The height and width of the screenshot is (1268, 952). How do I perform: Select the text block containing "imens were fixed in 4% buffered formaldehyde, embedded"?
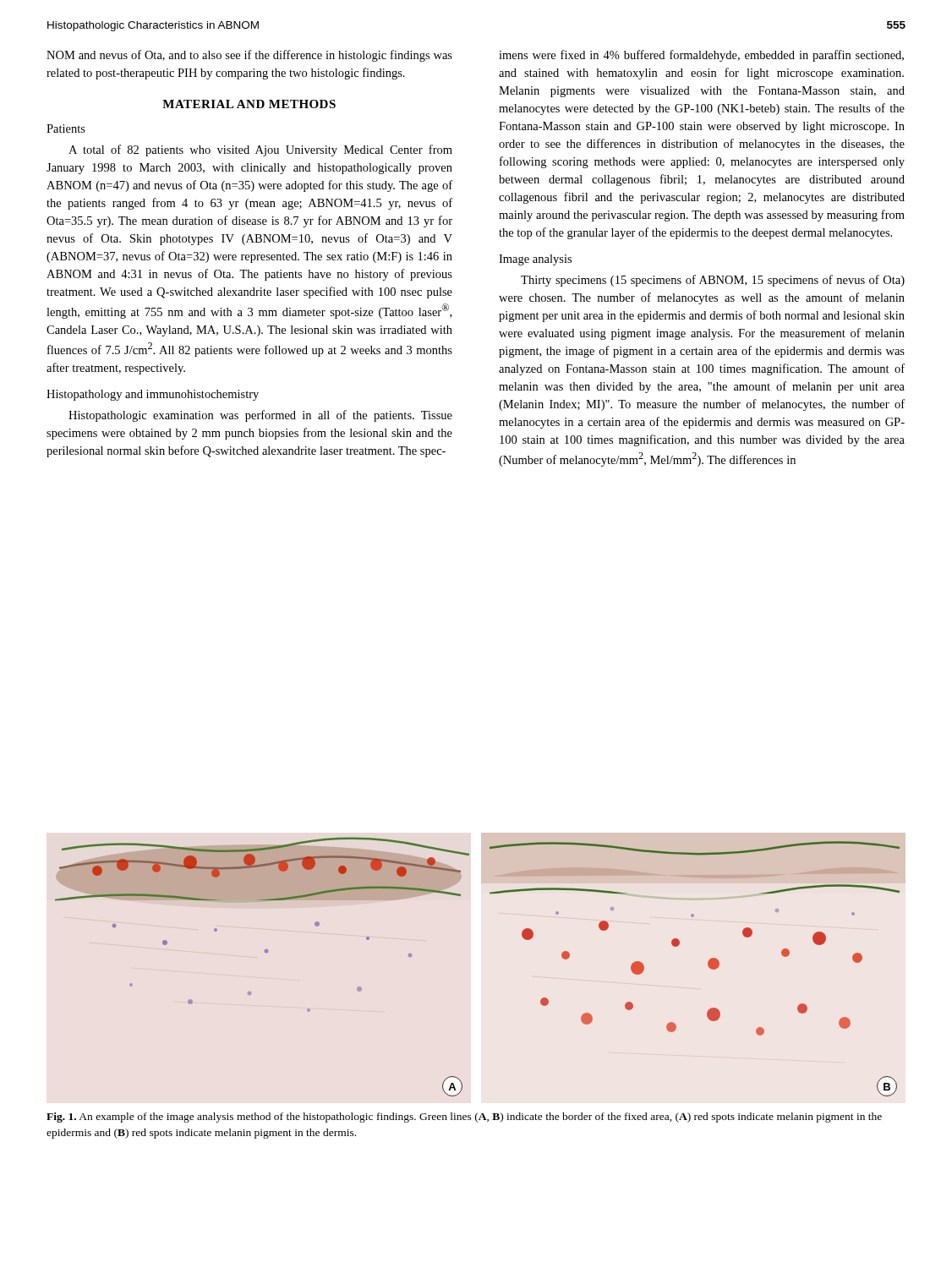(702, 144)
